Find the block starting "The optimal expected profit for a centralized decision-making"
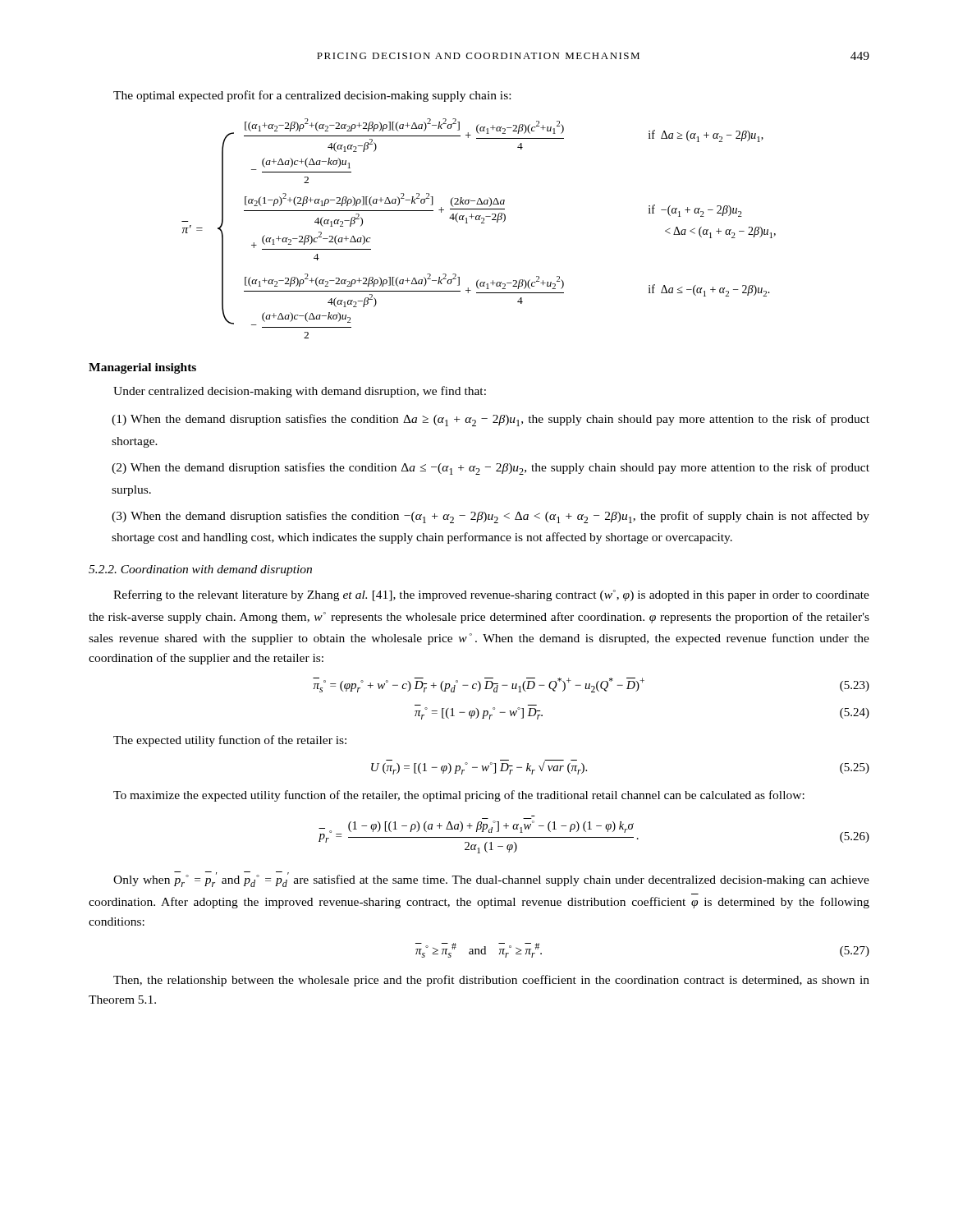Viewport: 958px width, 1232px height. click(x=313, y=95)
